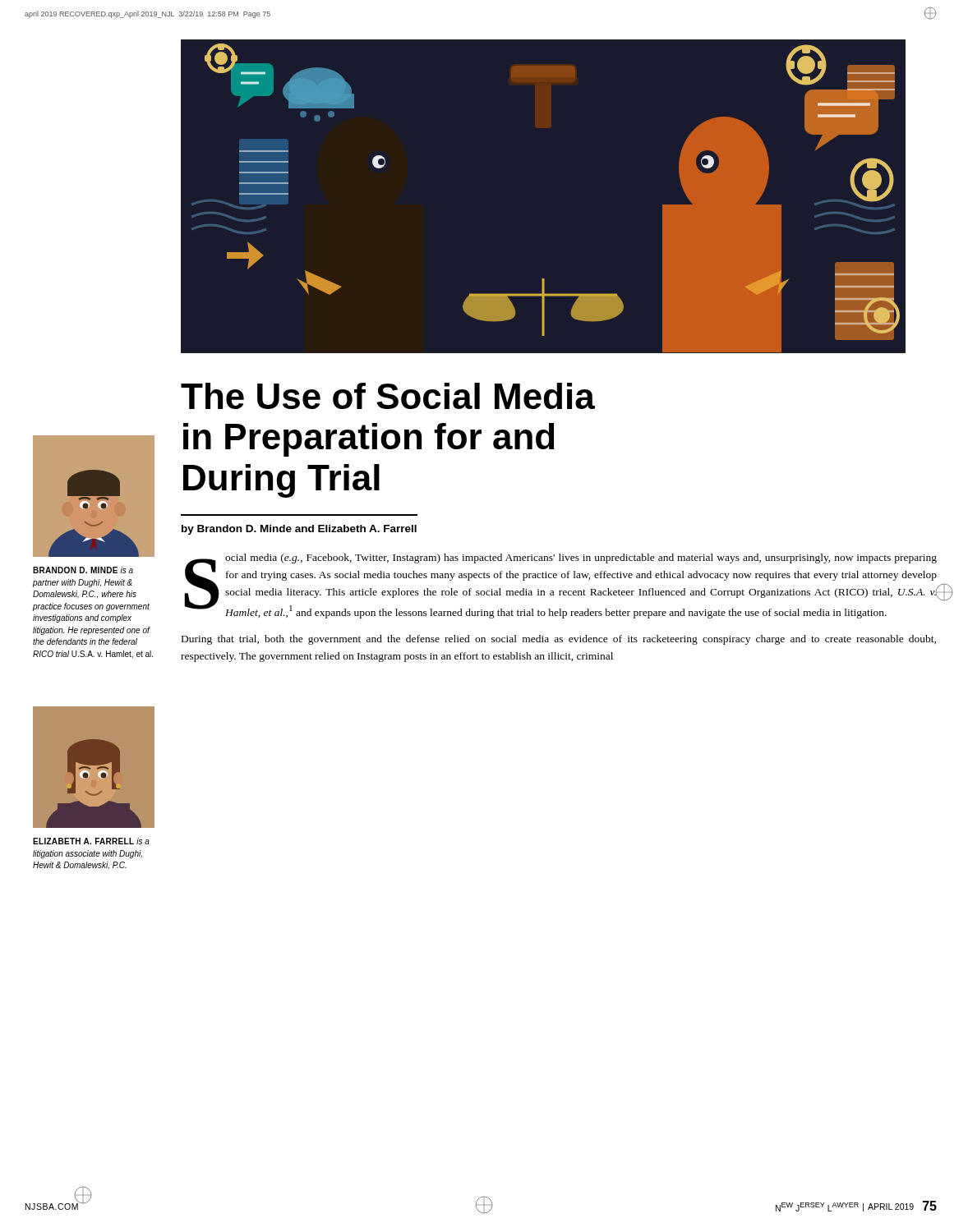Image resolution: width=968 pixels, height=1232 pixels.
Task: Click on the text block that says "Social media (e.g., Facebook, Twitter, Instagram)"
Action: 559,585
